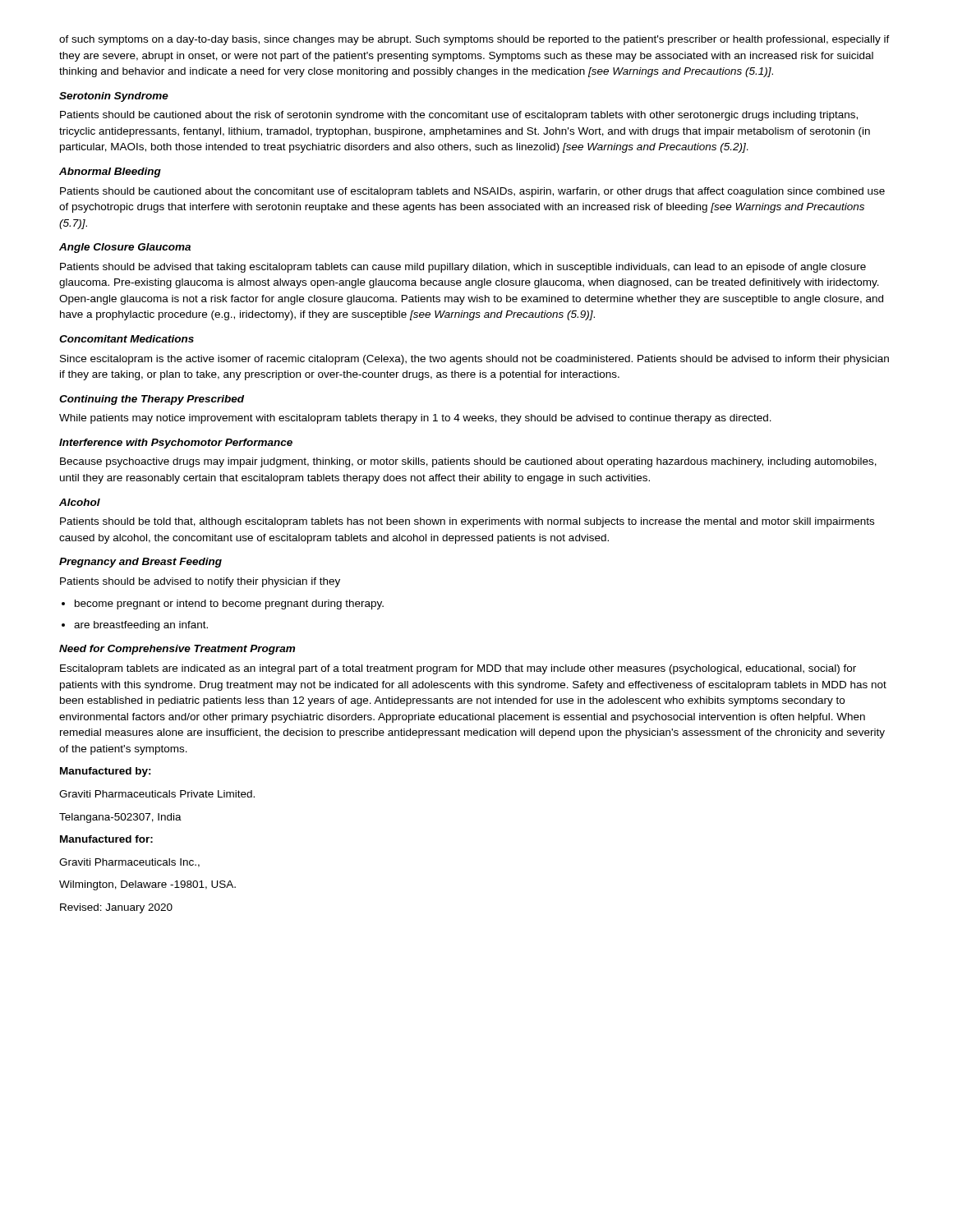Find the list item that says "are breastfeeding an infant."

(x=141, y=626)
